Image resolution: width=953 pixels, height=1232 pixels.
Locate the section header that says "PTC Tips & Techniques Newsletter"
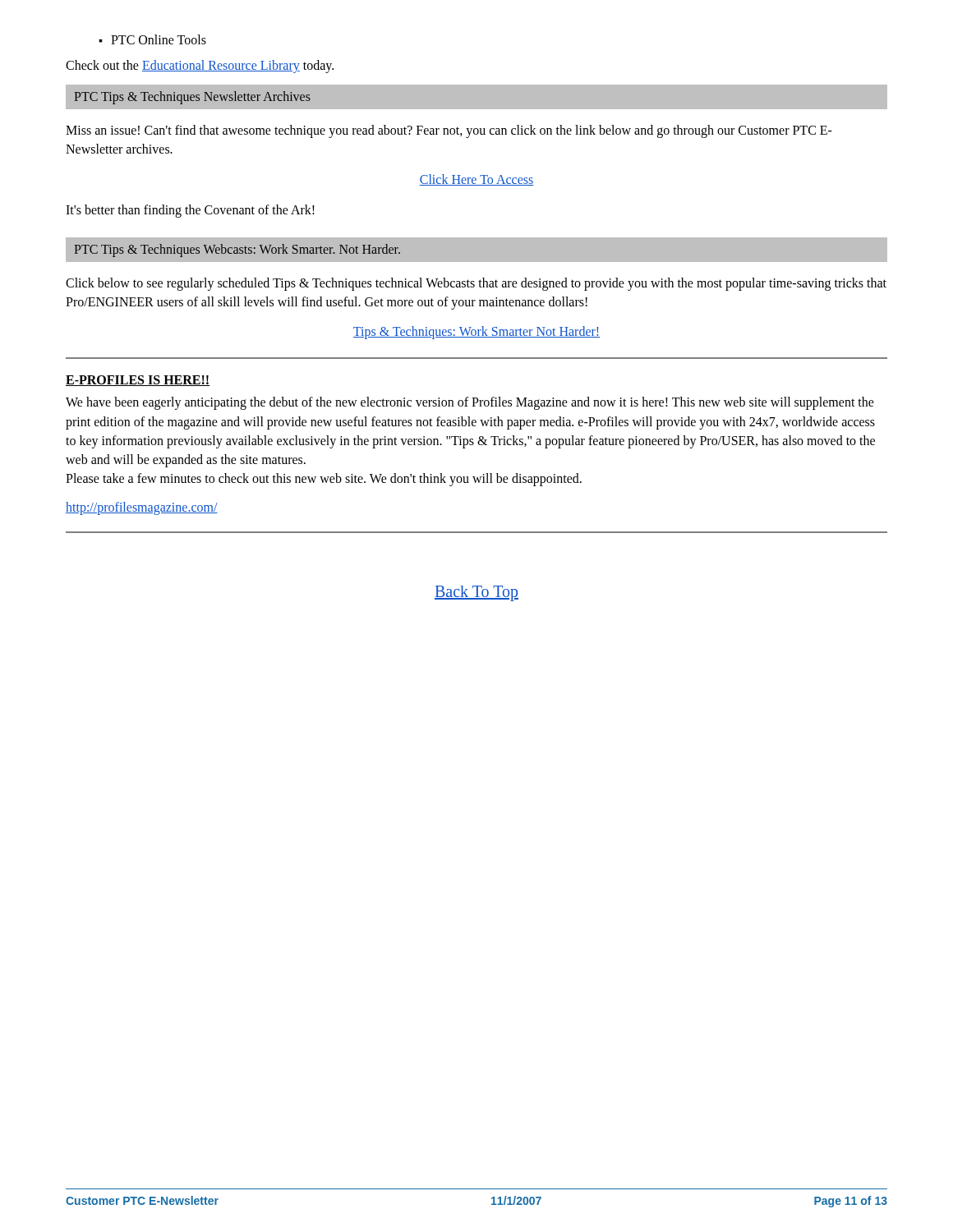tap(192, 97)
